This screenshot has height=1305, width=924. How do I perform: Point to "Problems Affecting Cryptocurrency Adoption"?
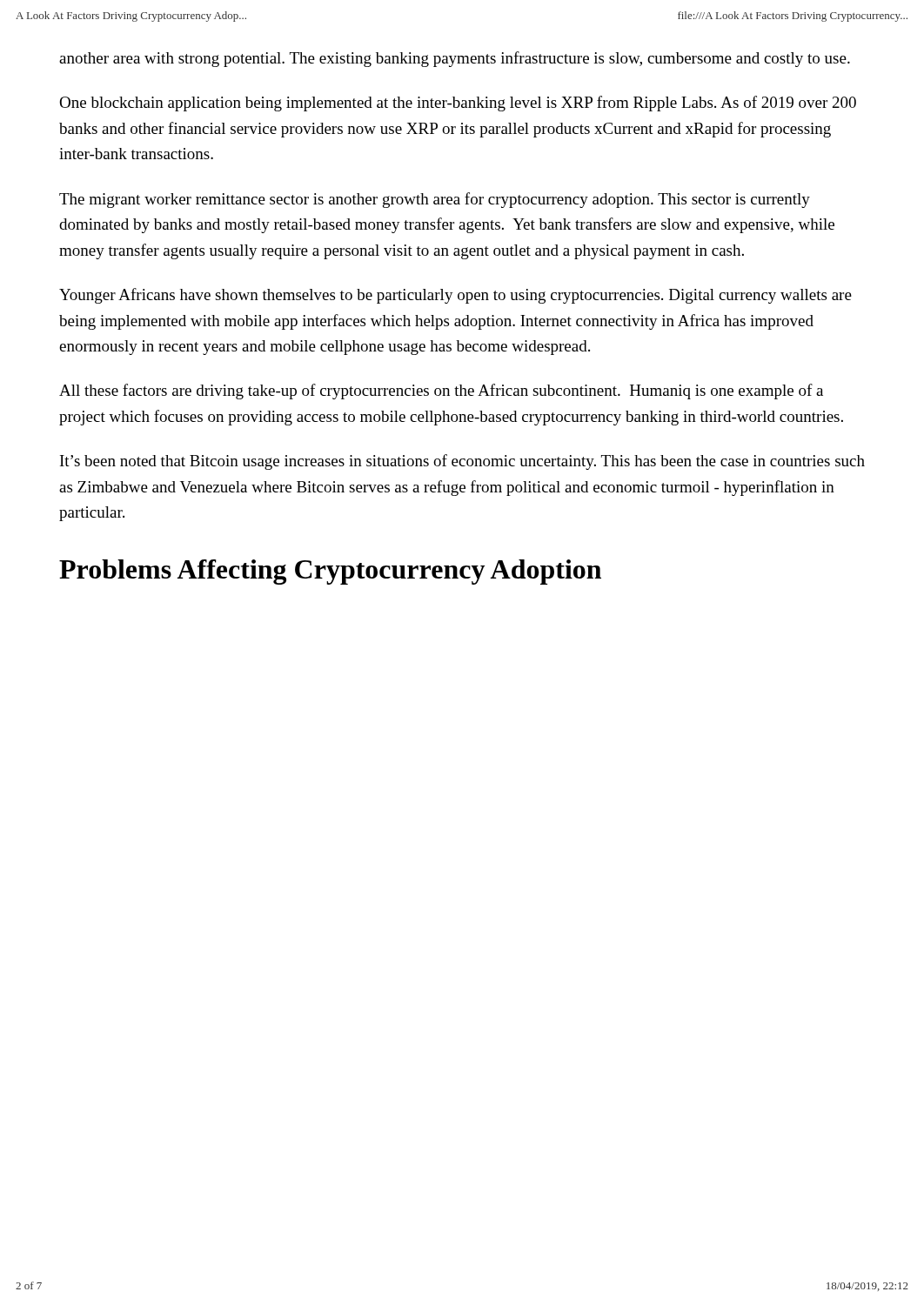pyautogui.click(x=330, y=569)
